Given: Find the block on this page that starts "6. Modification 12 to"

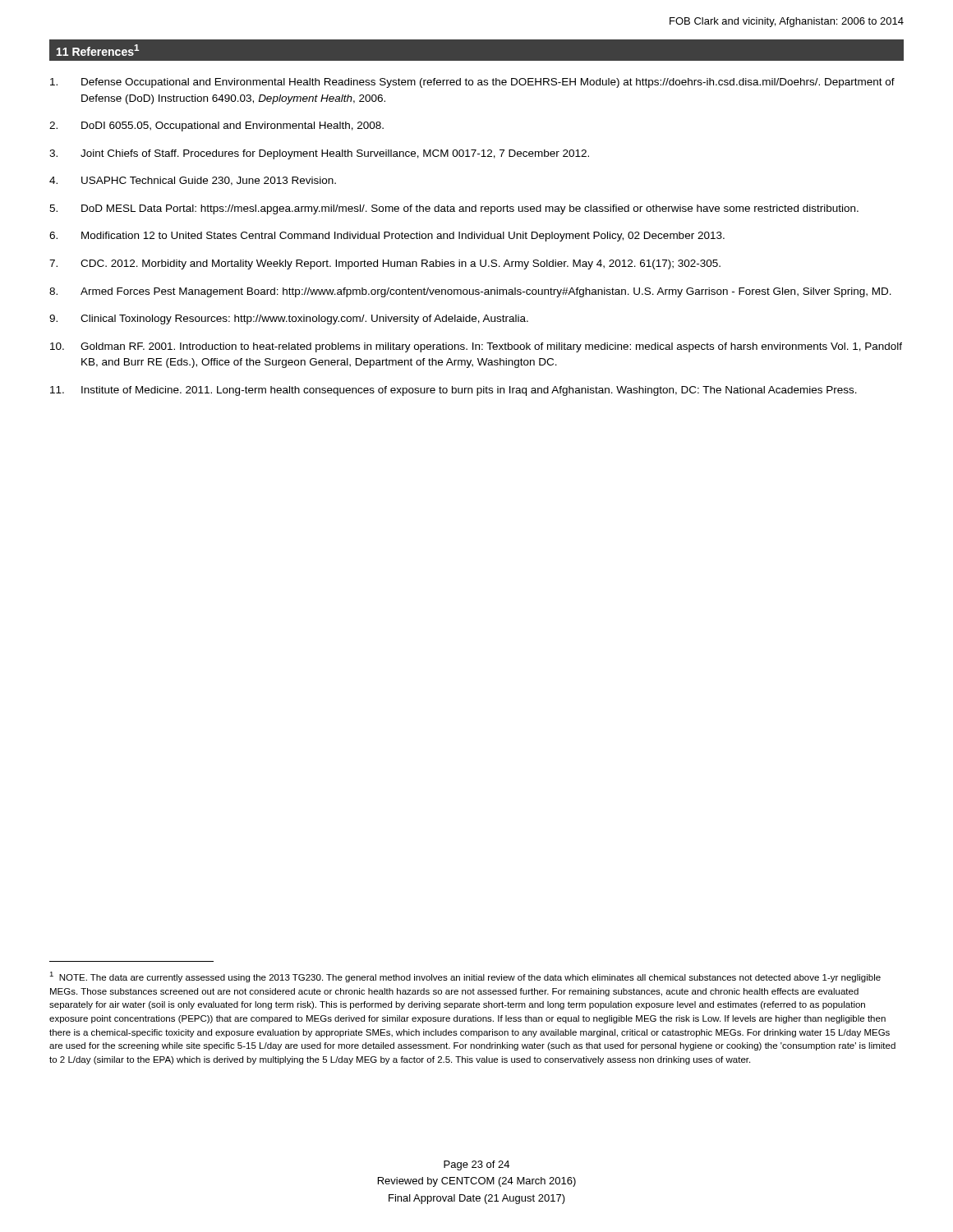Looking at the screenshot, I should [476, 236].
